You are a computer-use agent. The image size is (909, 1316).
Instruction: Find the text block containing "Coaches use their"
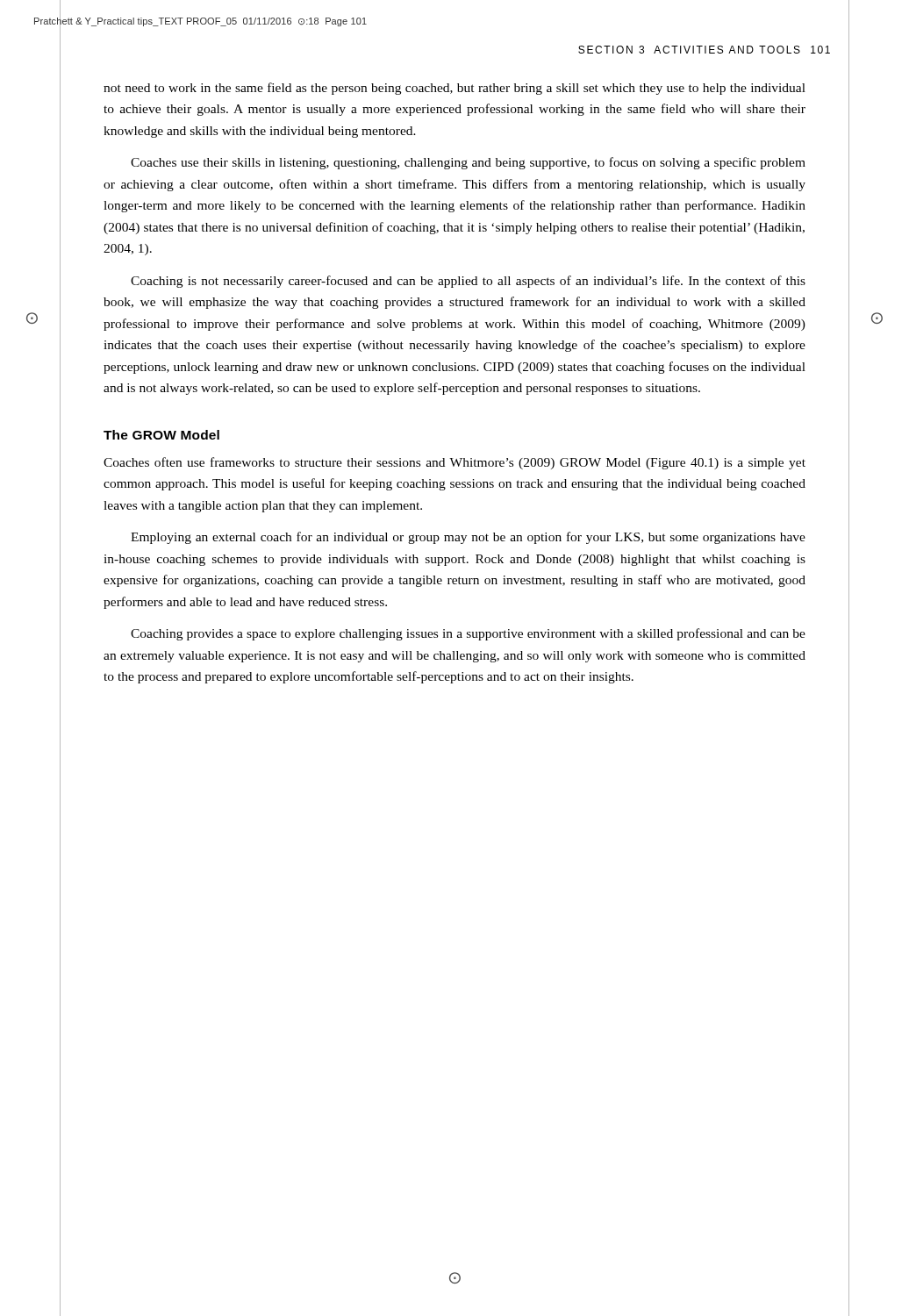454,206
